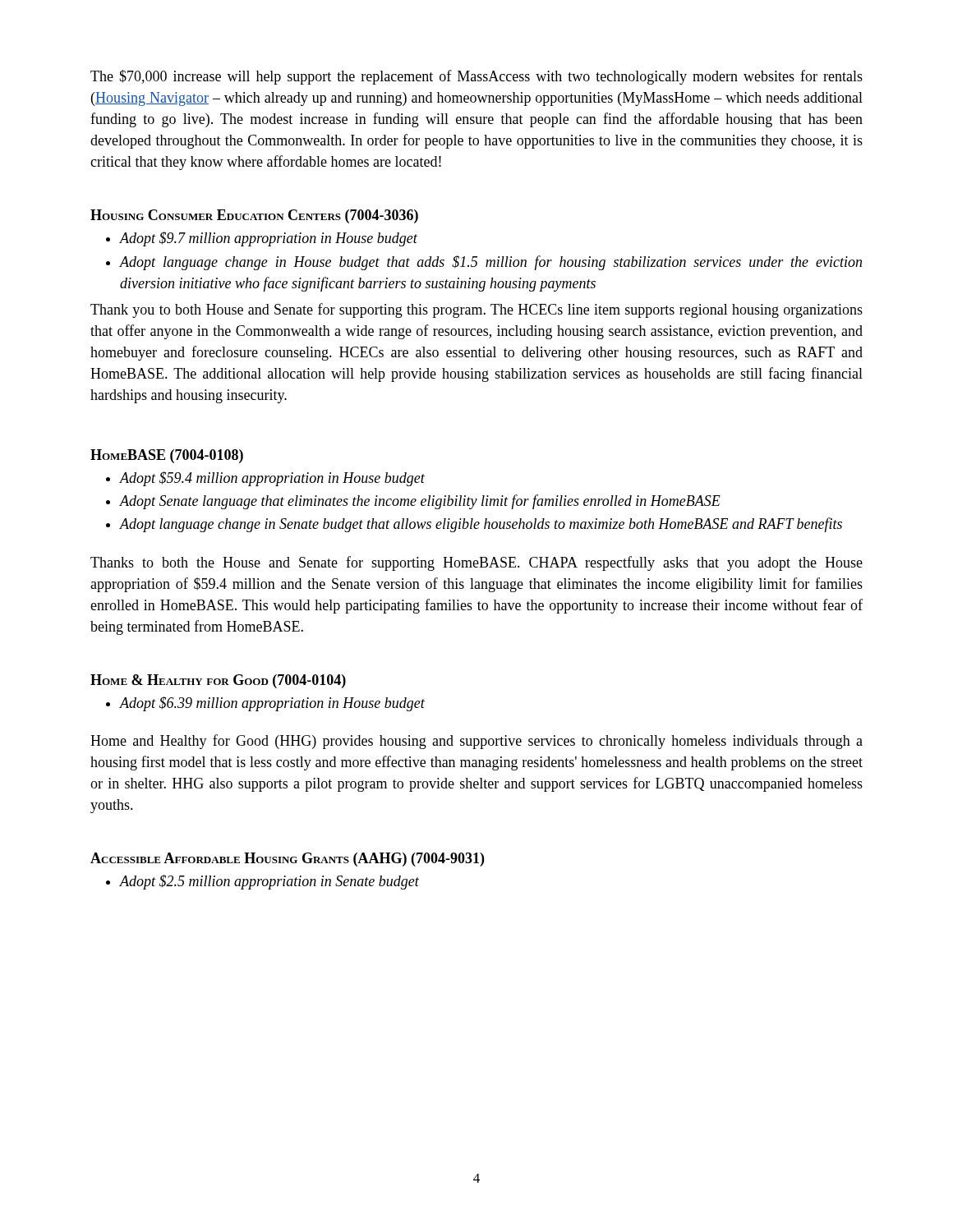Select the list item that says "Adopt language change in House budget"
The height and width of the screenshot is (1232, 953).
pos(491,272)
